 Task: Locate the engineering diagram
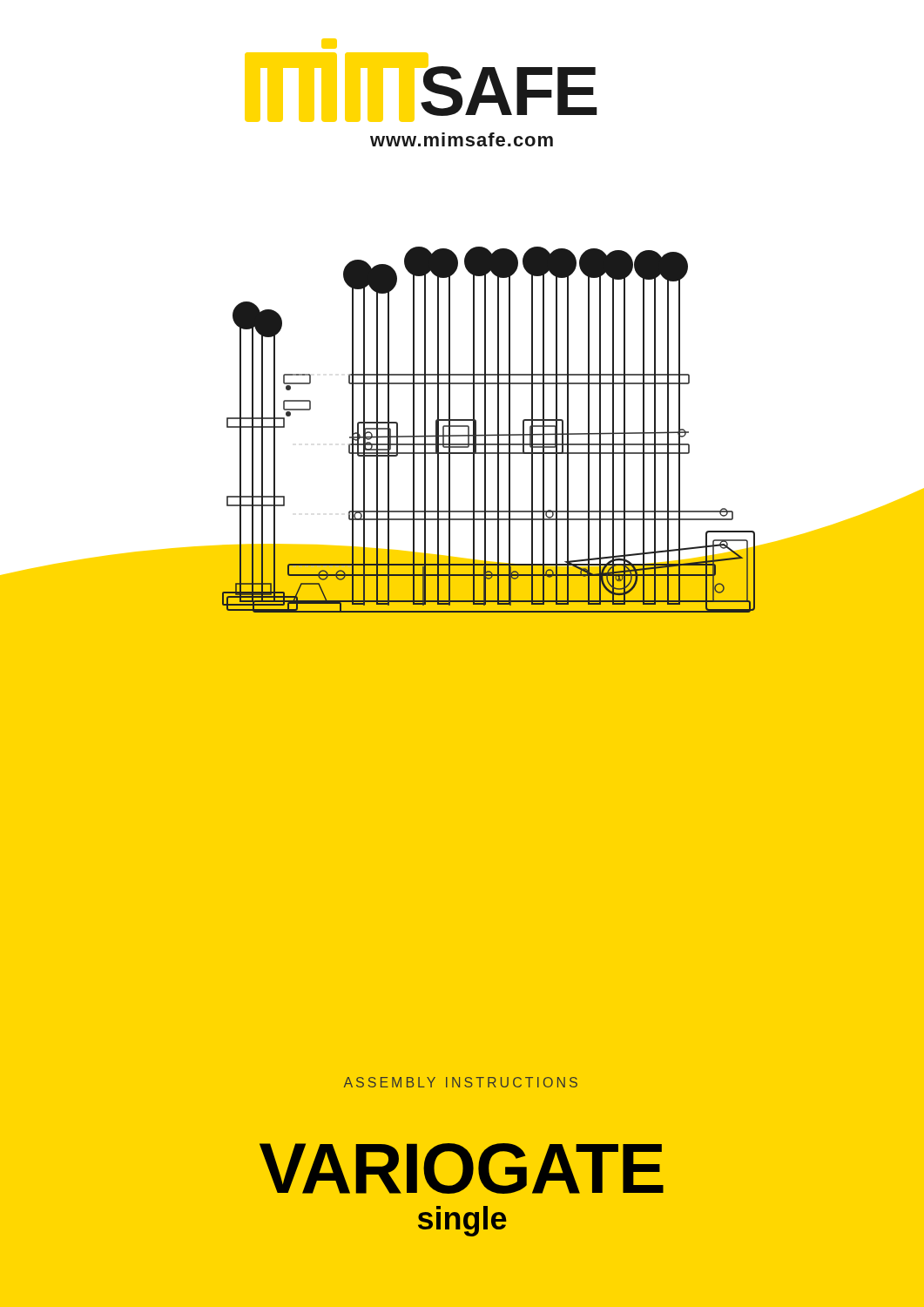[462, 427]
